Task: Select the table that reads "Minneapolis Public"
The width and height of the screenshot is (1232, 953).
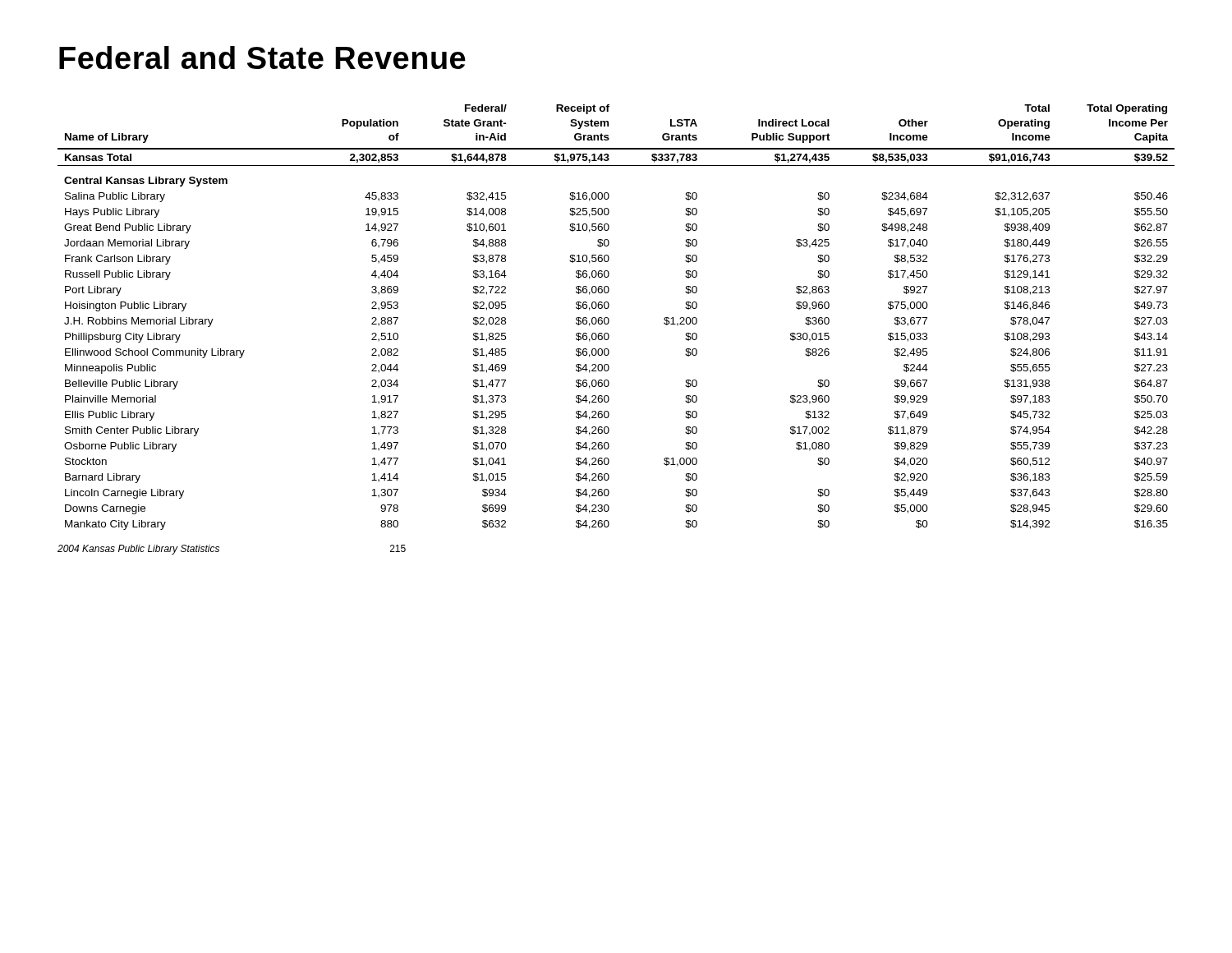Action: coord(616,315)
